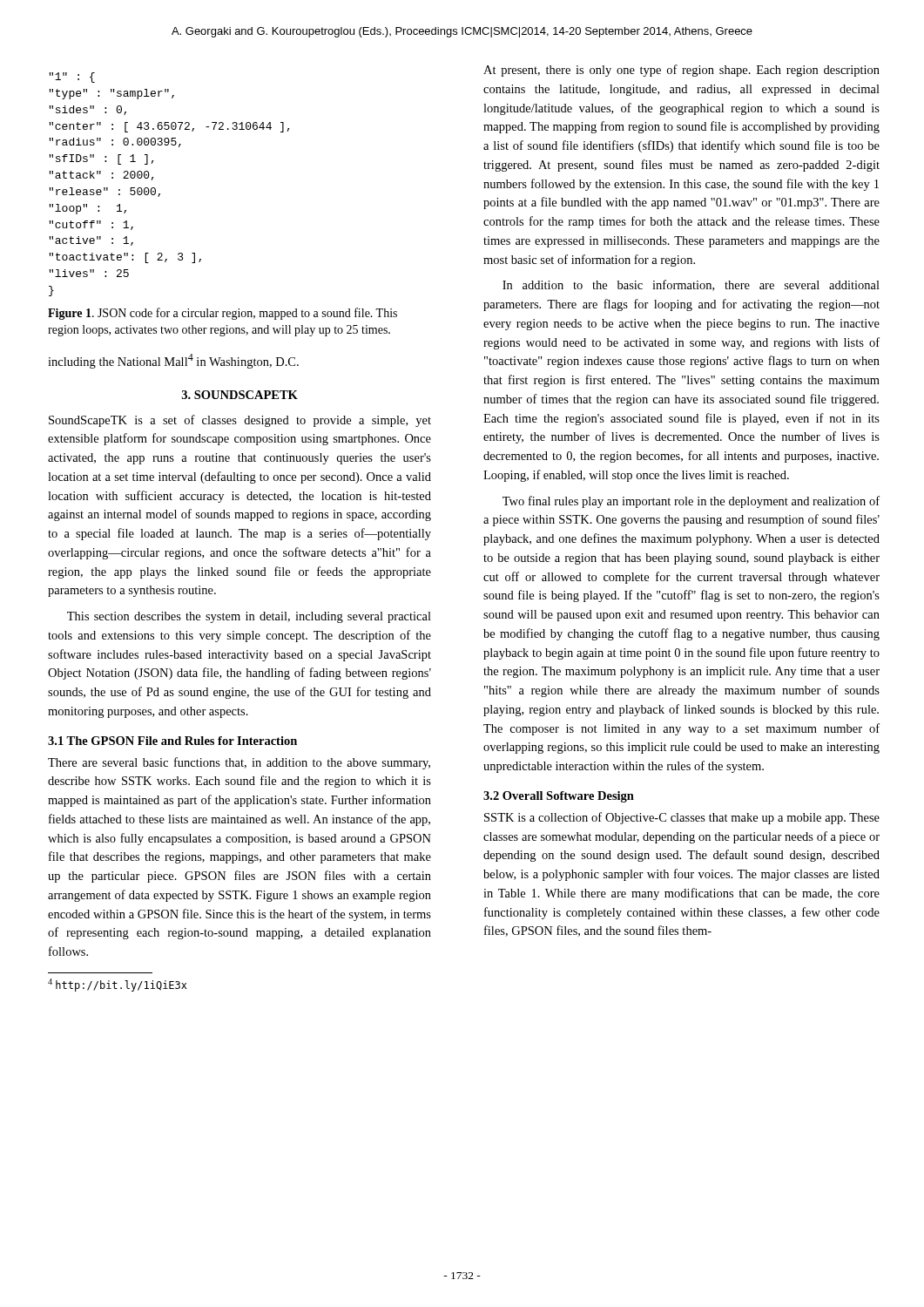Find the section header with the text "3.2 Overall Software Design"
924x1307 pixels.
pyautogui.click(x=559, y=795)
